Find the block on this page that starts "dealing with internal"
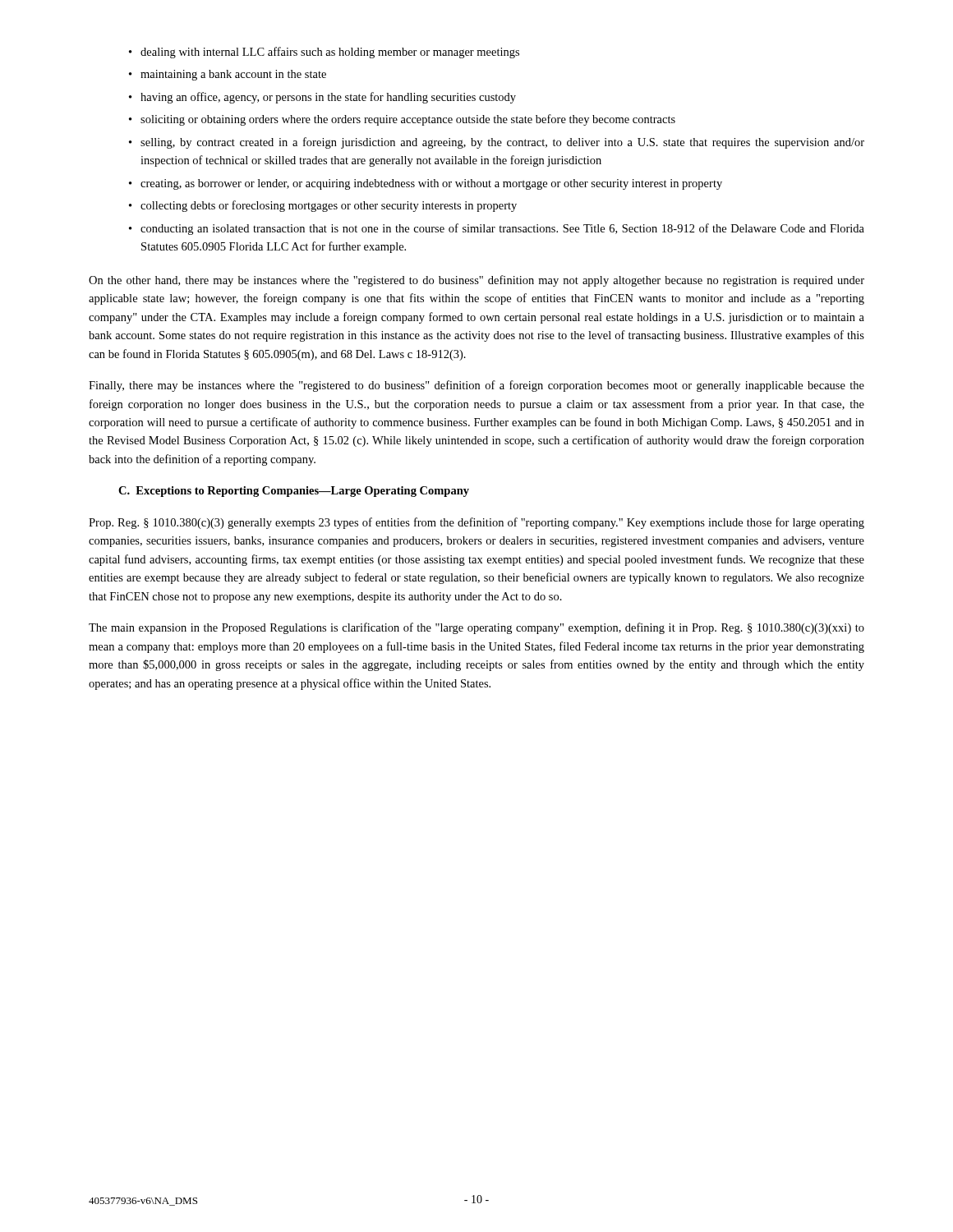The width and height of the screenshot is (953, 1232). tap(476, 52)
